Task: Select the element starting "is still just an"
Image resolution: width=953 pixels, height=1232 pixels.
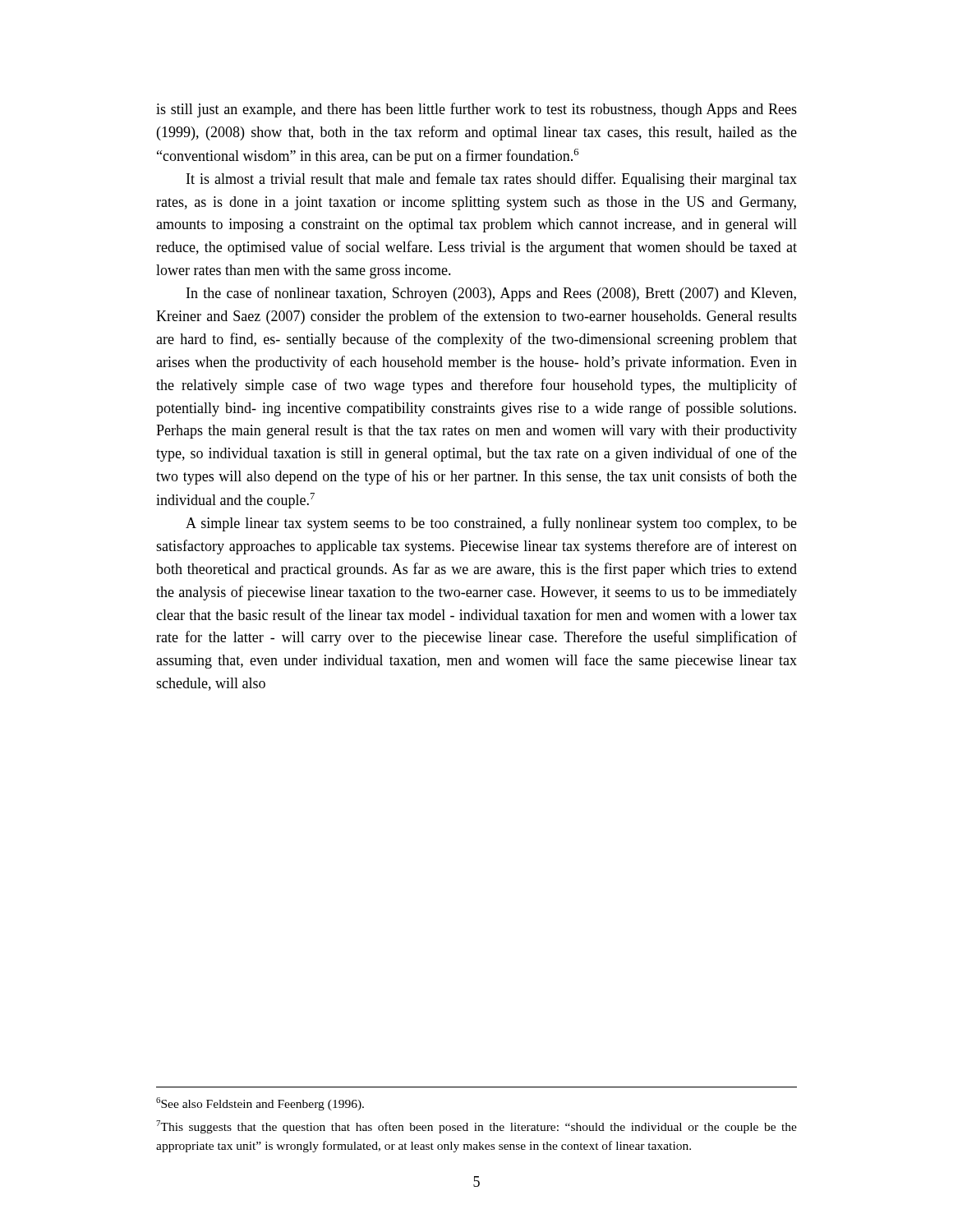Action: [x=476, y=397]
